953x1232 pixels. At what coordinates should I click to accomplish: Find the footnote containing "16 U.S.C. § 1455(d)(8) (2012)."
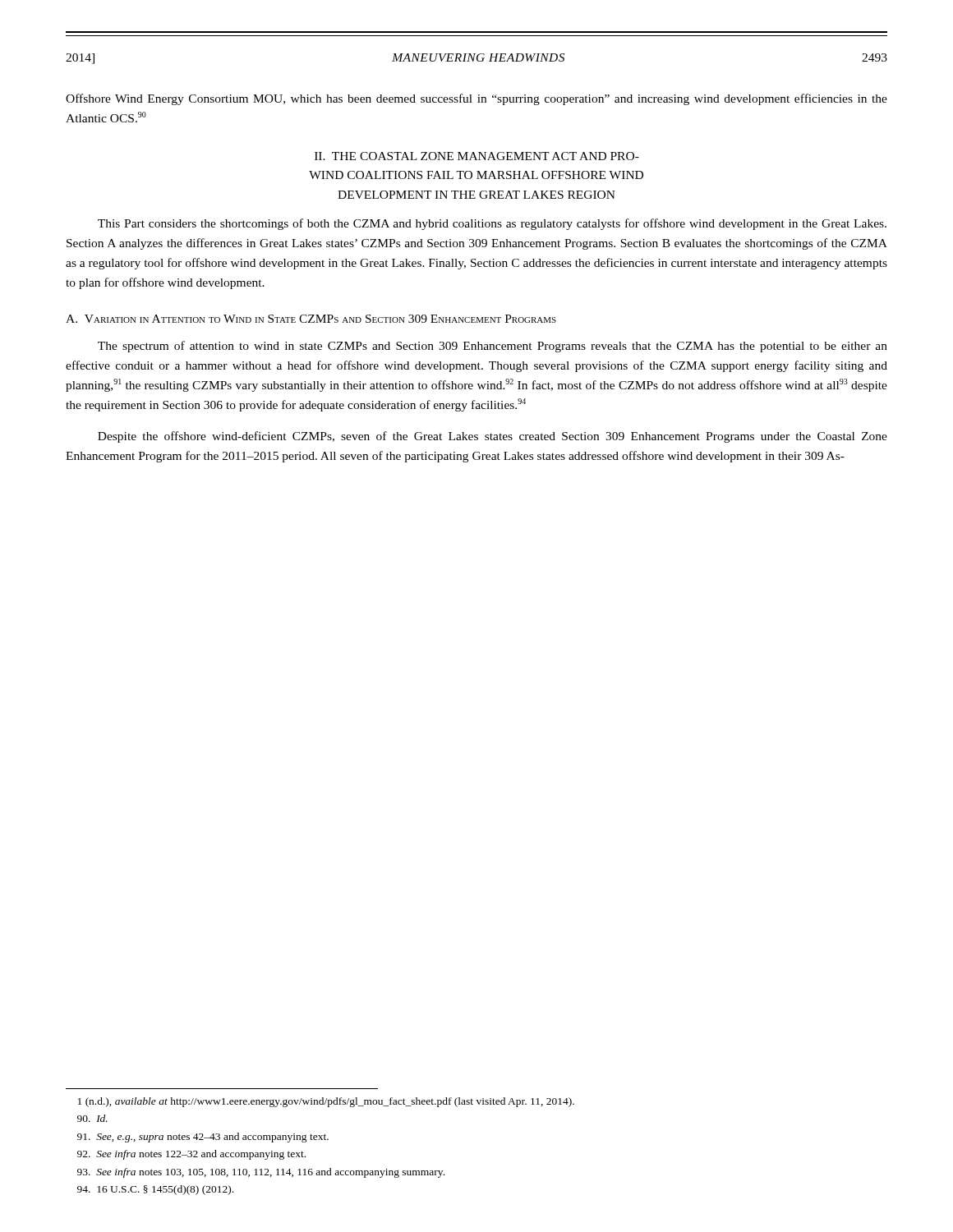150,1189
